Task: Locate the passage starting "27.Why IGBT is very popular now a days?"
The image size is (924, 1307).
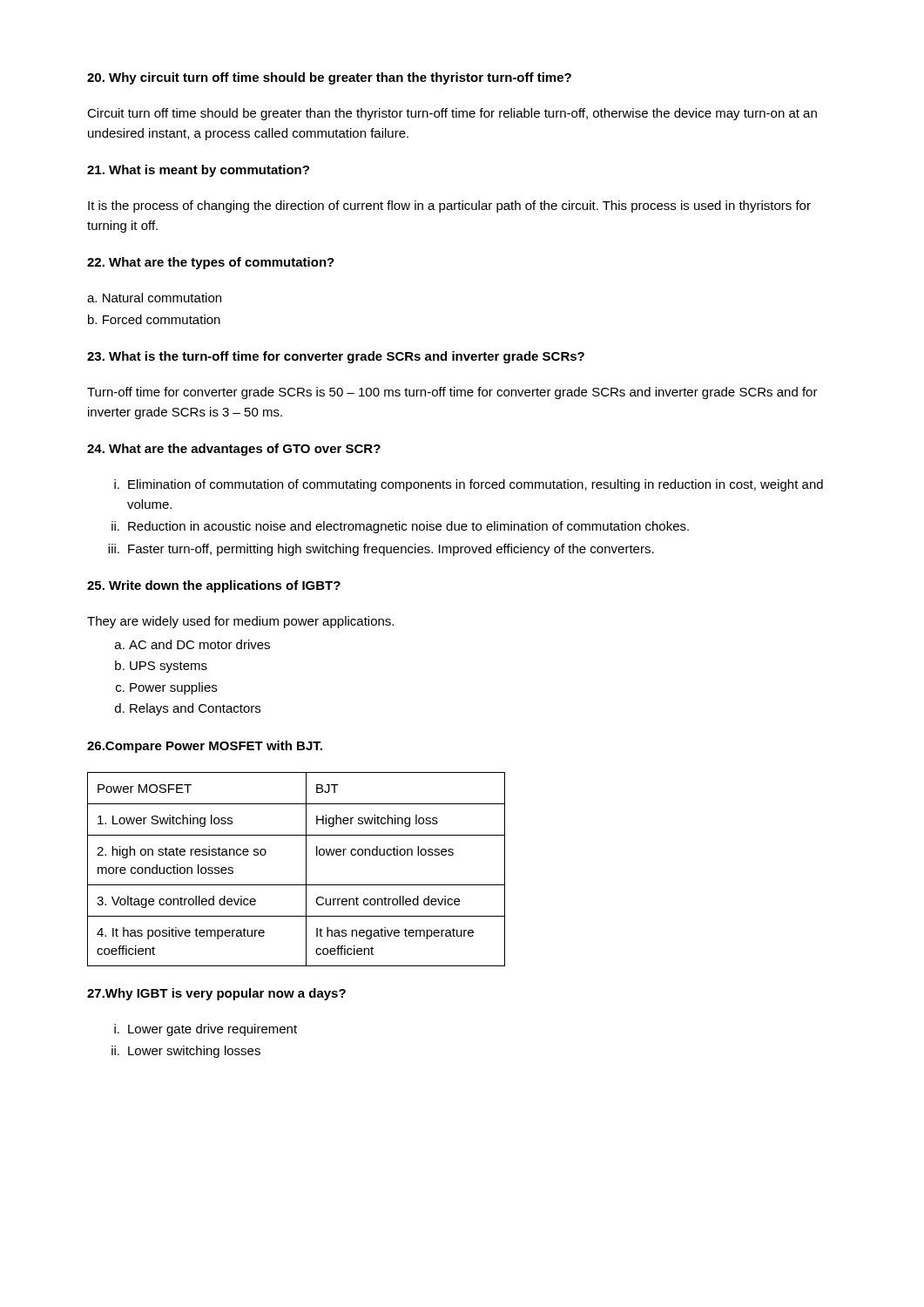Action: coord(216,994)
